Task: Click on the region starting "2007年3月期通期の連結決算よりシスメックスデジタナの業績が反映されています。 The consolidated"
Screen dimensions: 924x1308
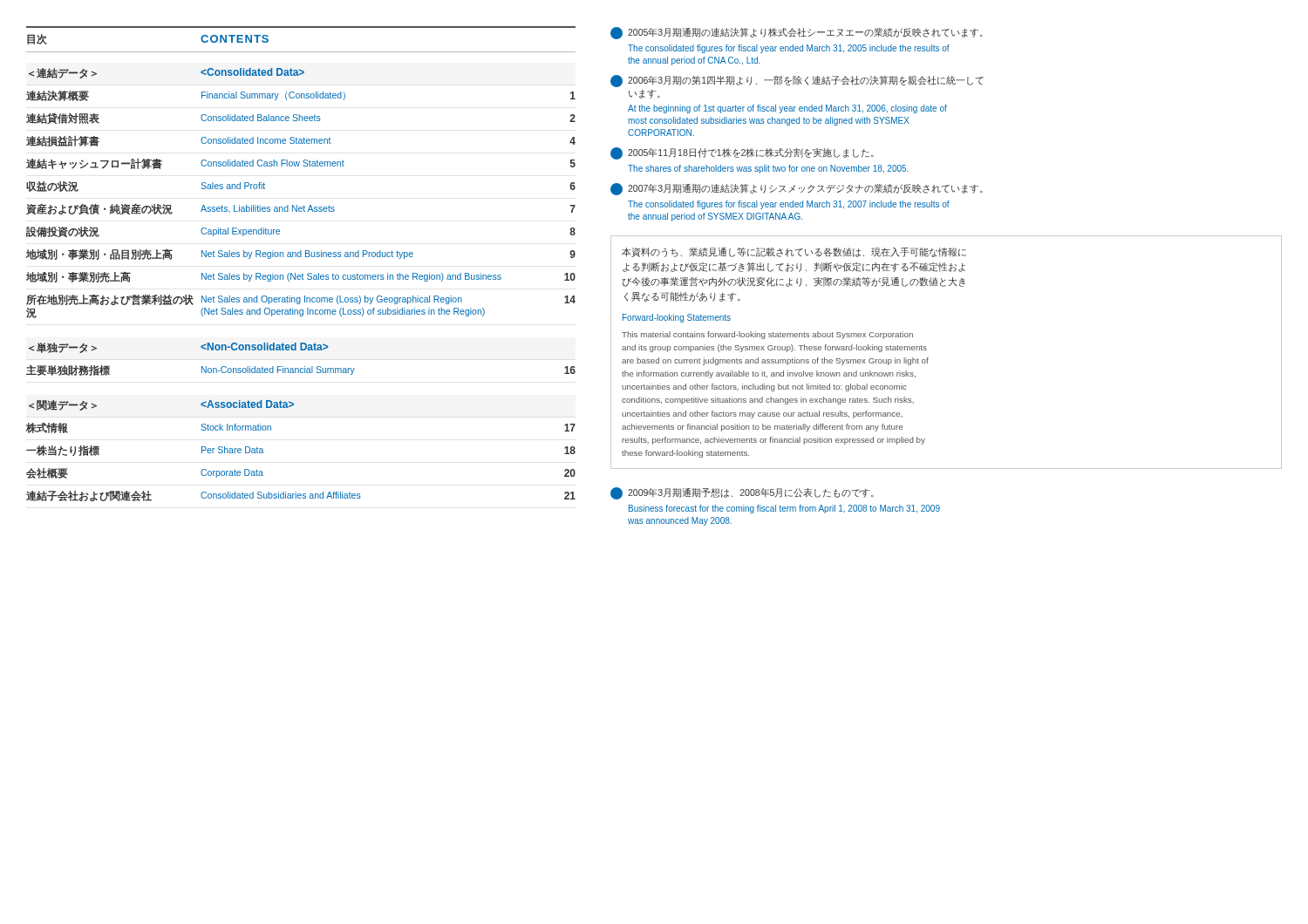Action: 946,203
